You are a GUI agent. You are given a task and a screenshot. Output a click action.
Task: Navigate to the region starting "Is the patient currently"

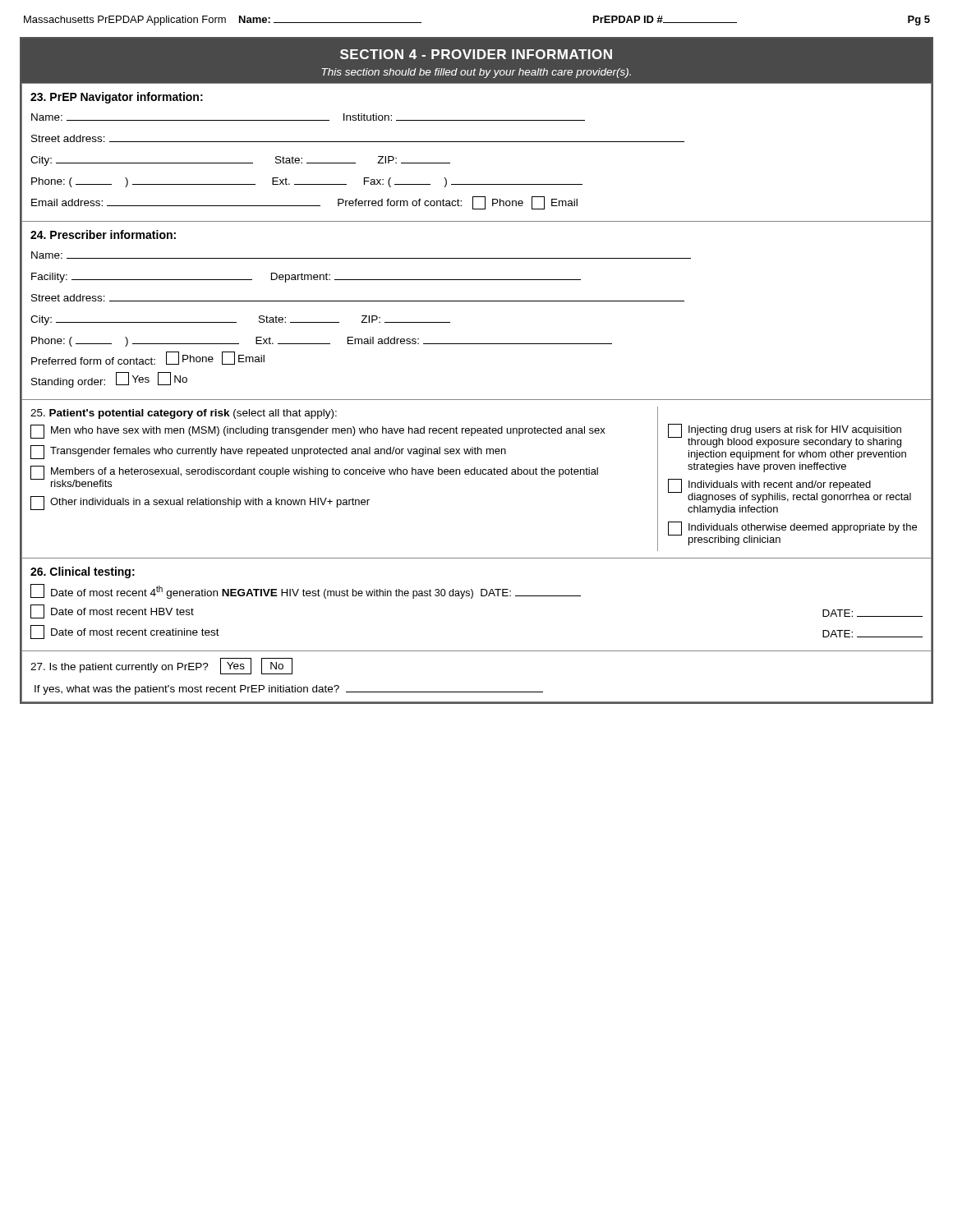pos(161,666)
